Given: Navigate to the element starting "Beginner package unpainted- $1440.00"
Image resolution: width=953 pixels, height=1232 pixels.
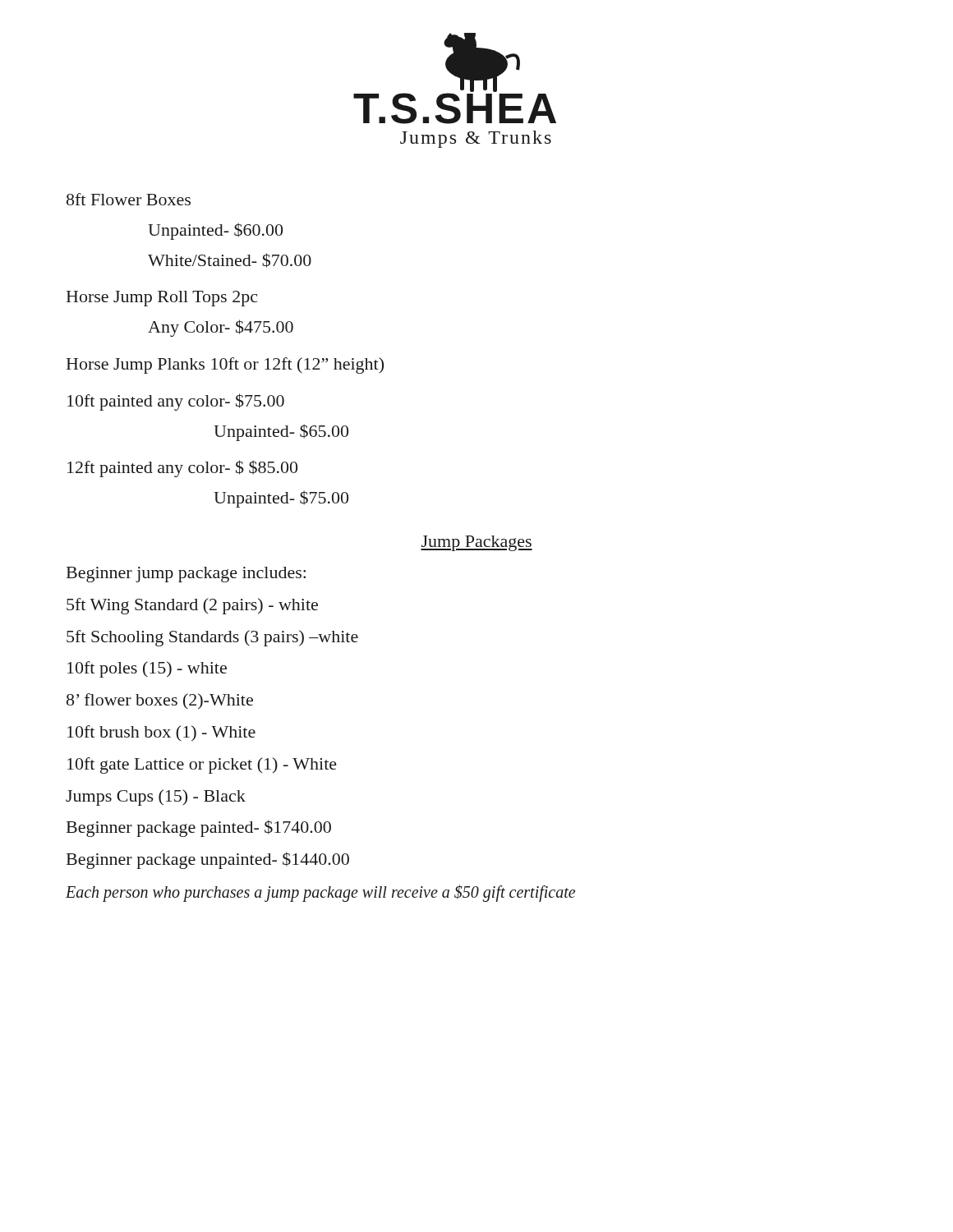Looking at the screenshot, I should point(208,859).
